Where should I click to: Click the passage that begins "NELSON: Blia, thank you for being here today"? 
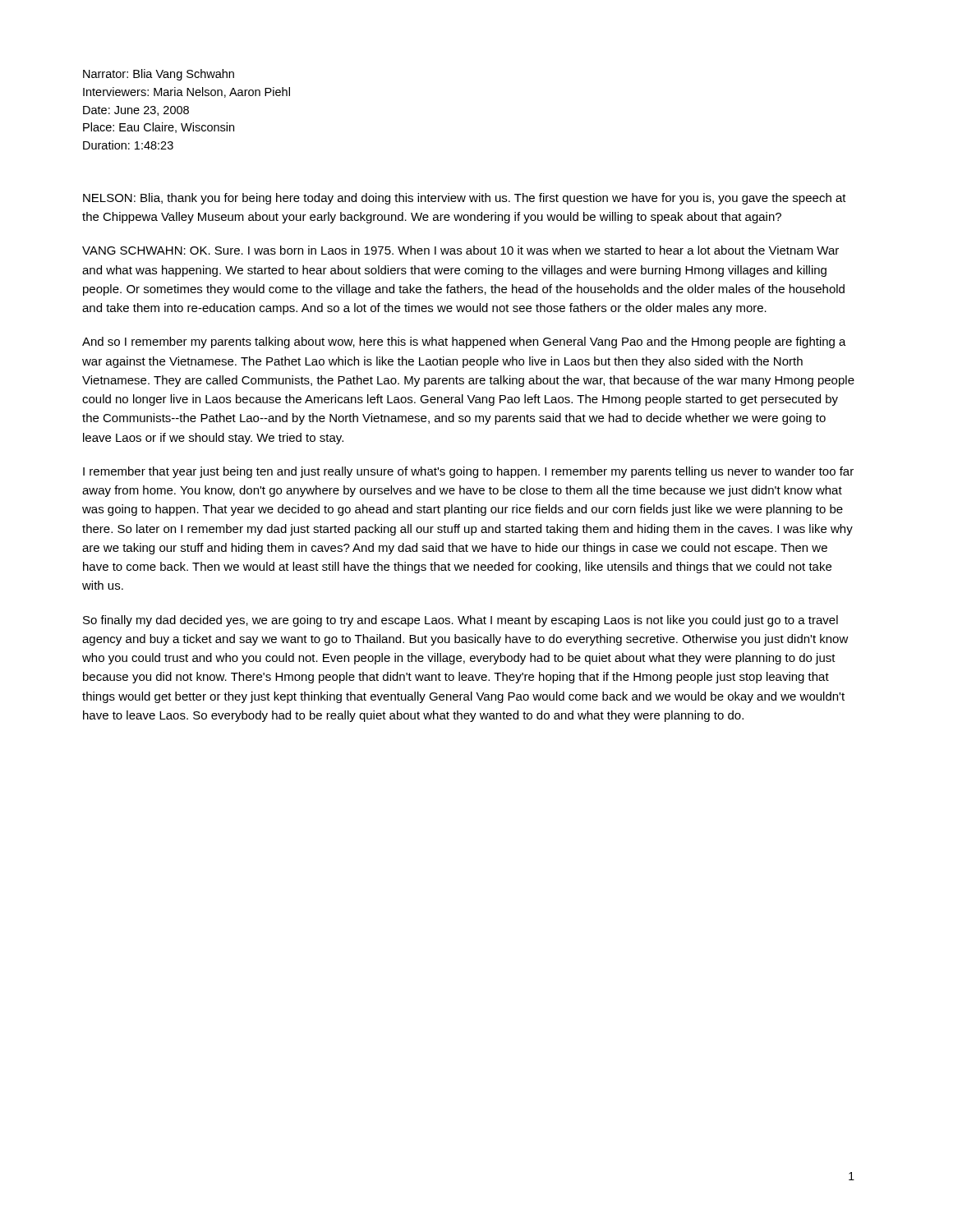(464, 207)
